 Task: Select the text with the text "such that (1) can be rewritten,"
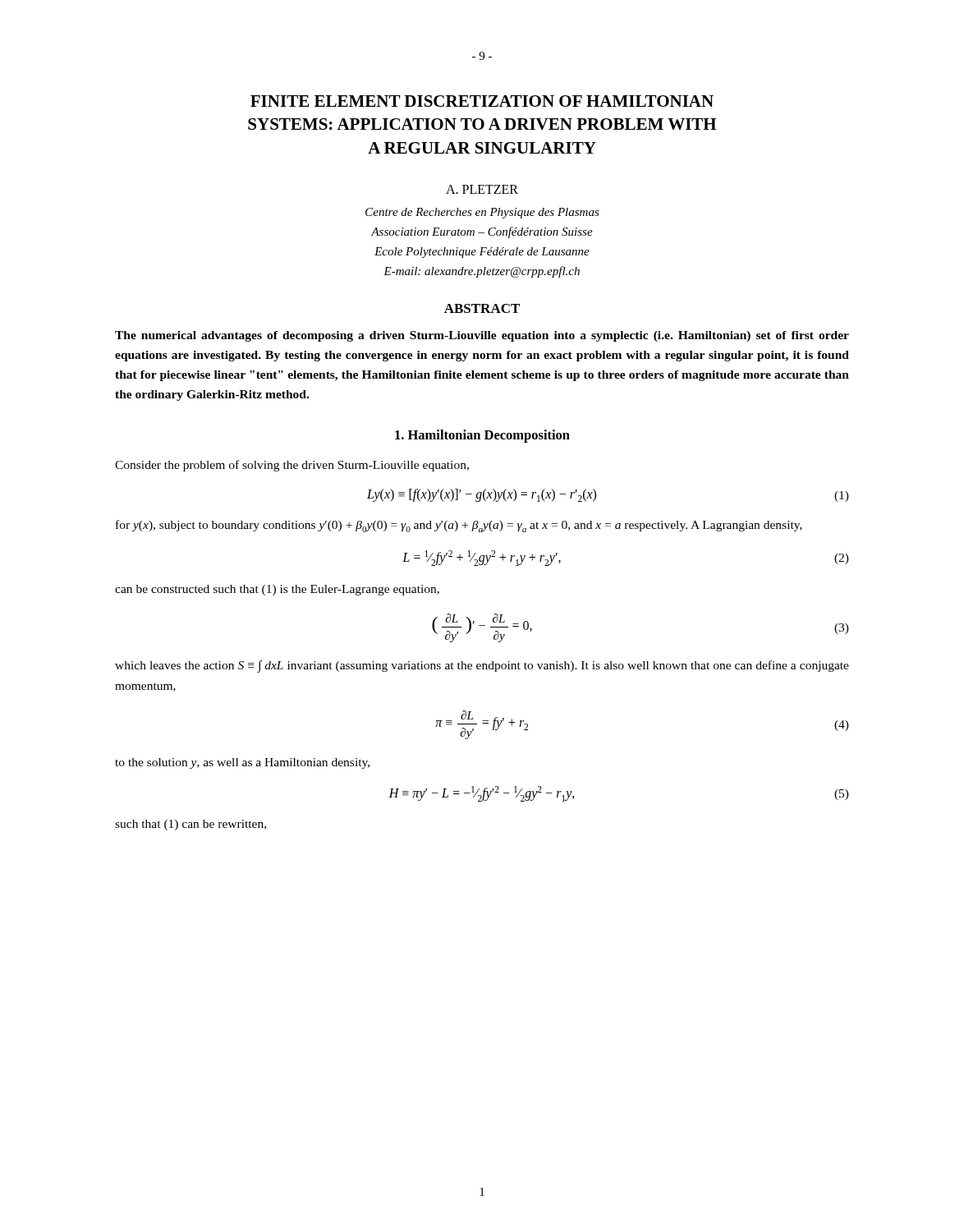coord(191,824)
